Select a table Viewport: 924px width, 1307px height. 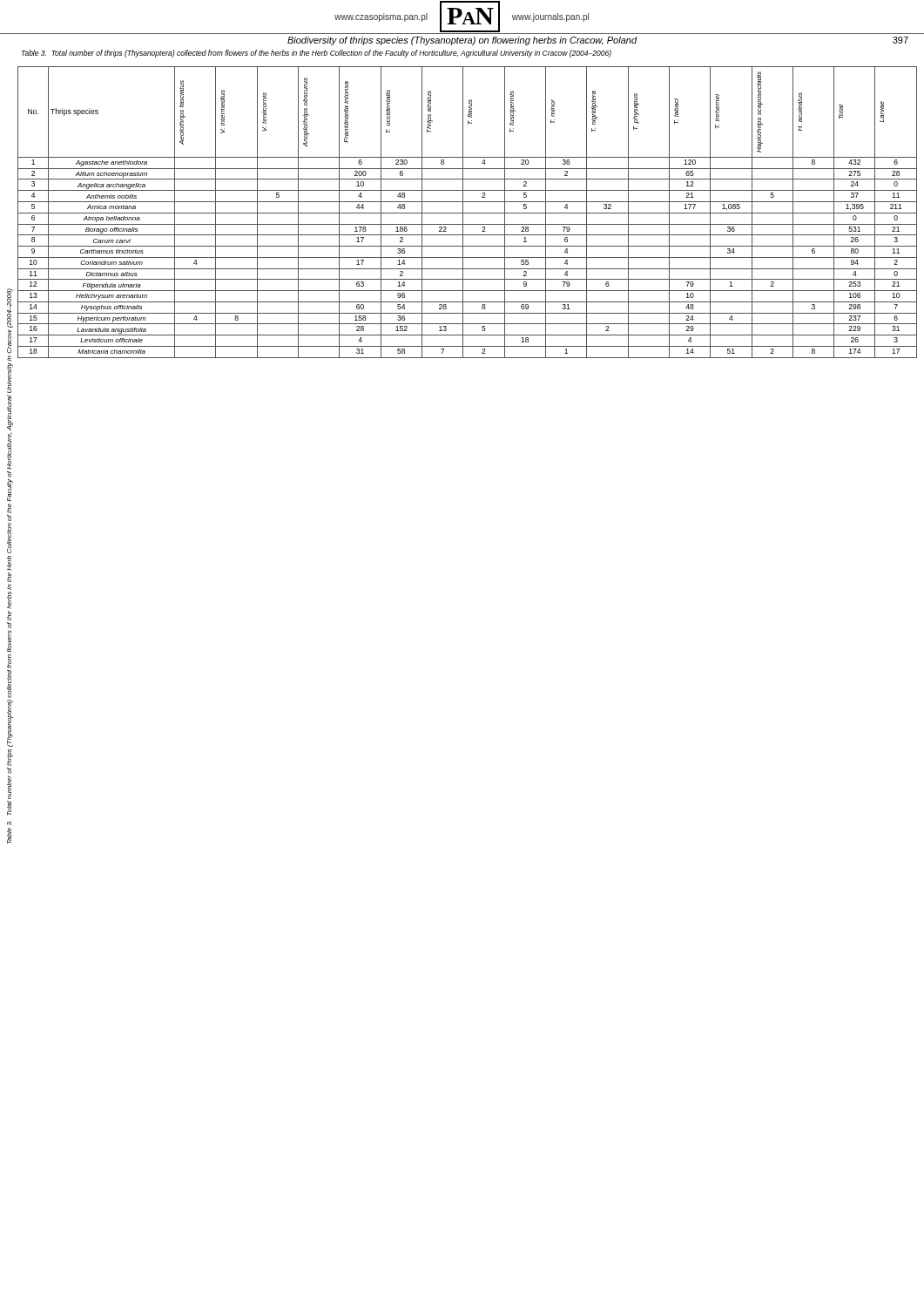click(467, 212)
